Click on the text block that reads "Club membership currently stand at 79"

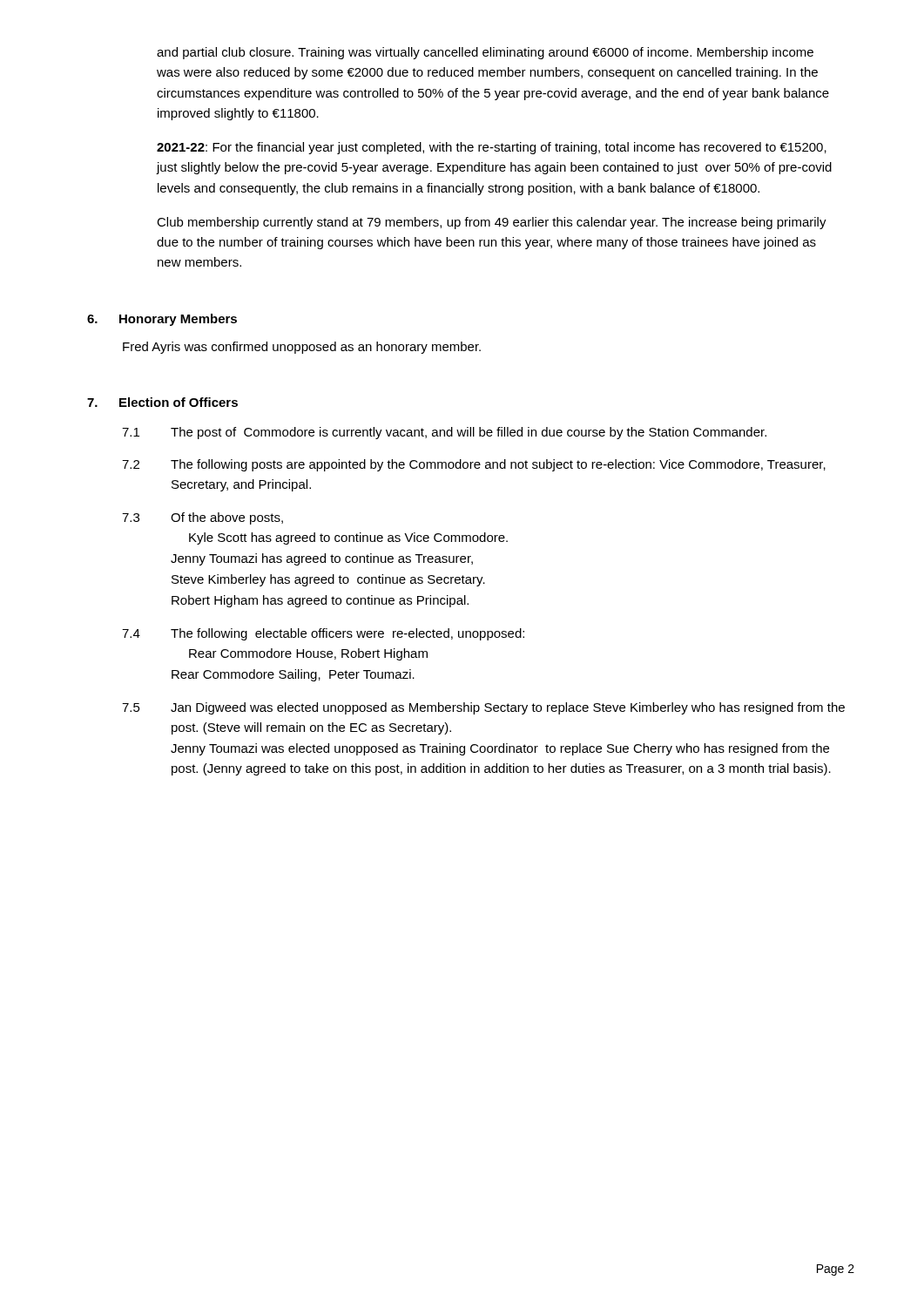click(491, 242)
